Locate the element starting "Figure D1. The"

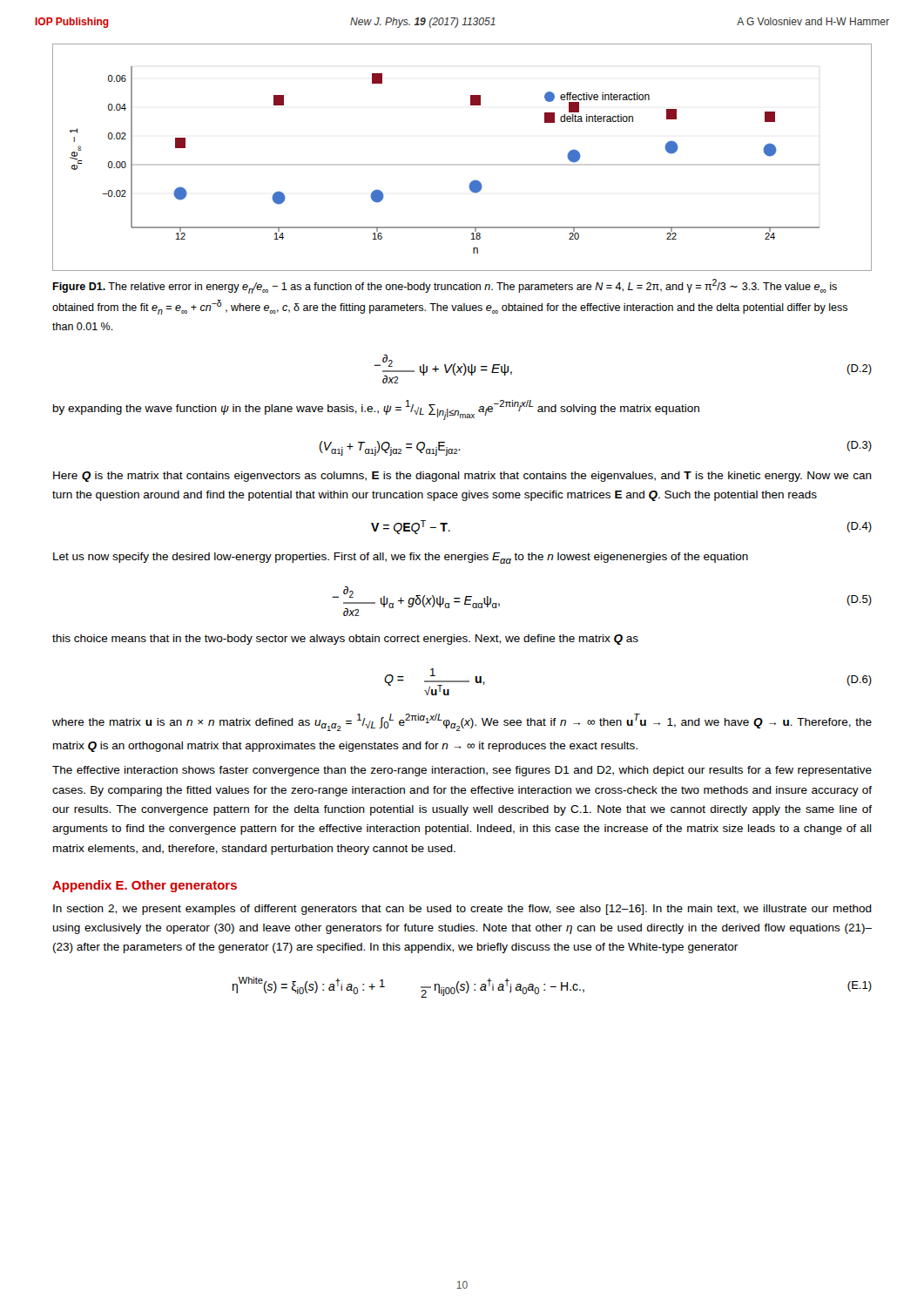[450, 305]
